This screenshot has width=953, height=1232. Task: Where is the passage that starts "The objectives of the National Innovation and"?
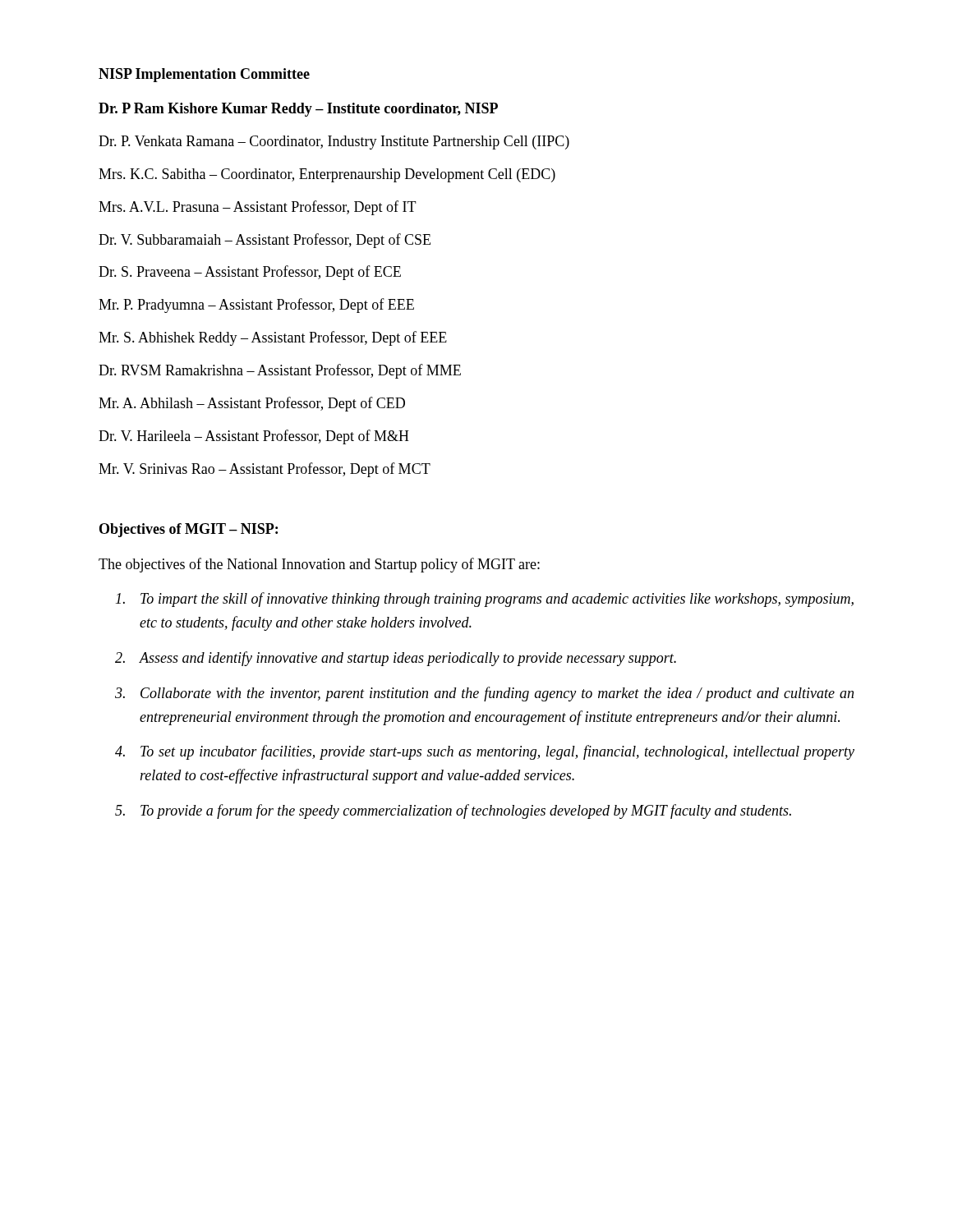320,564
